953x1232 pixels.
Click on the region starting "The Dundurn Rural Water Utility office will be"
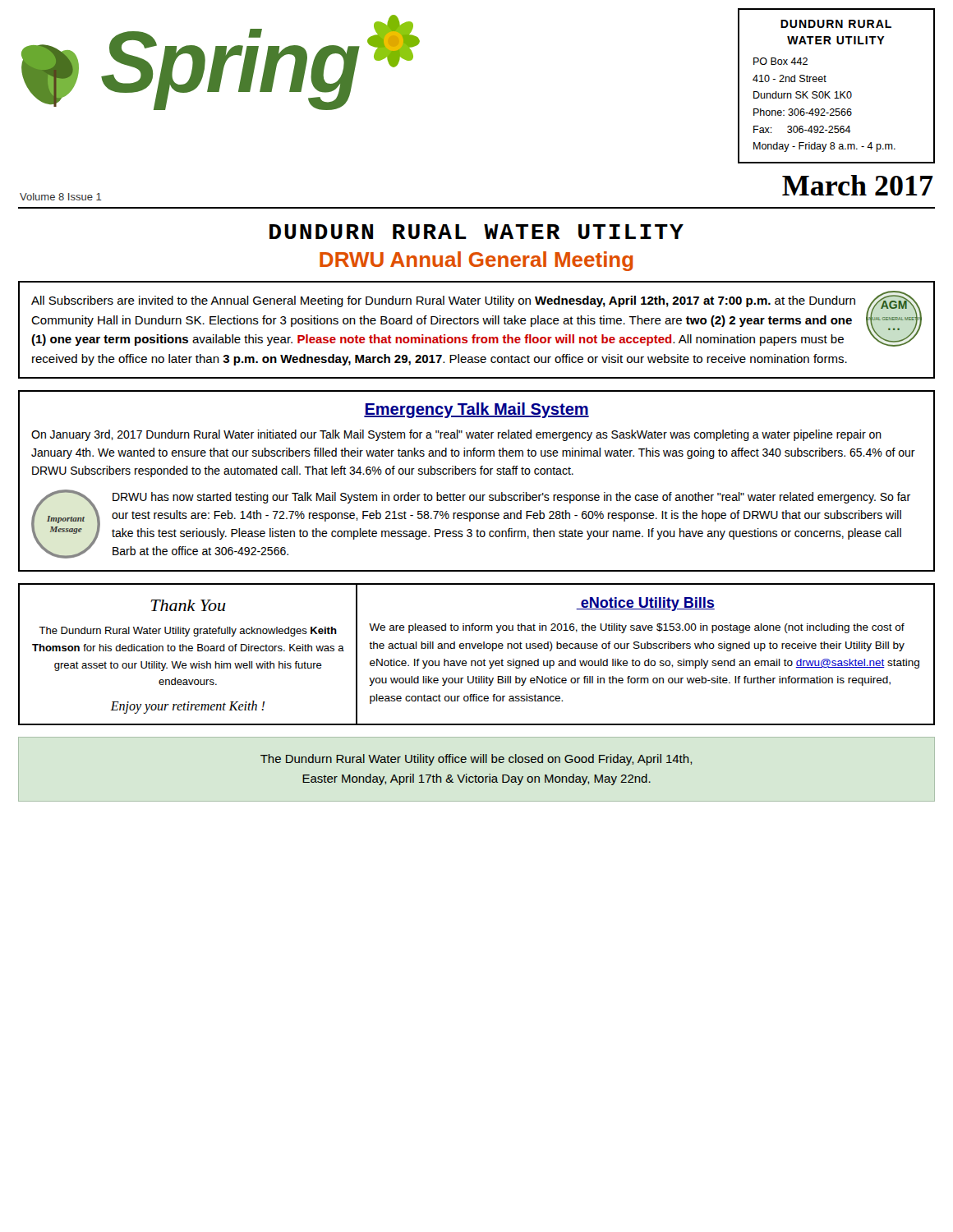point(476,768)
